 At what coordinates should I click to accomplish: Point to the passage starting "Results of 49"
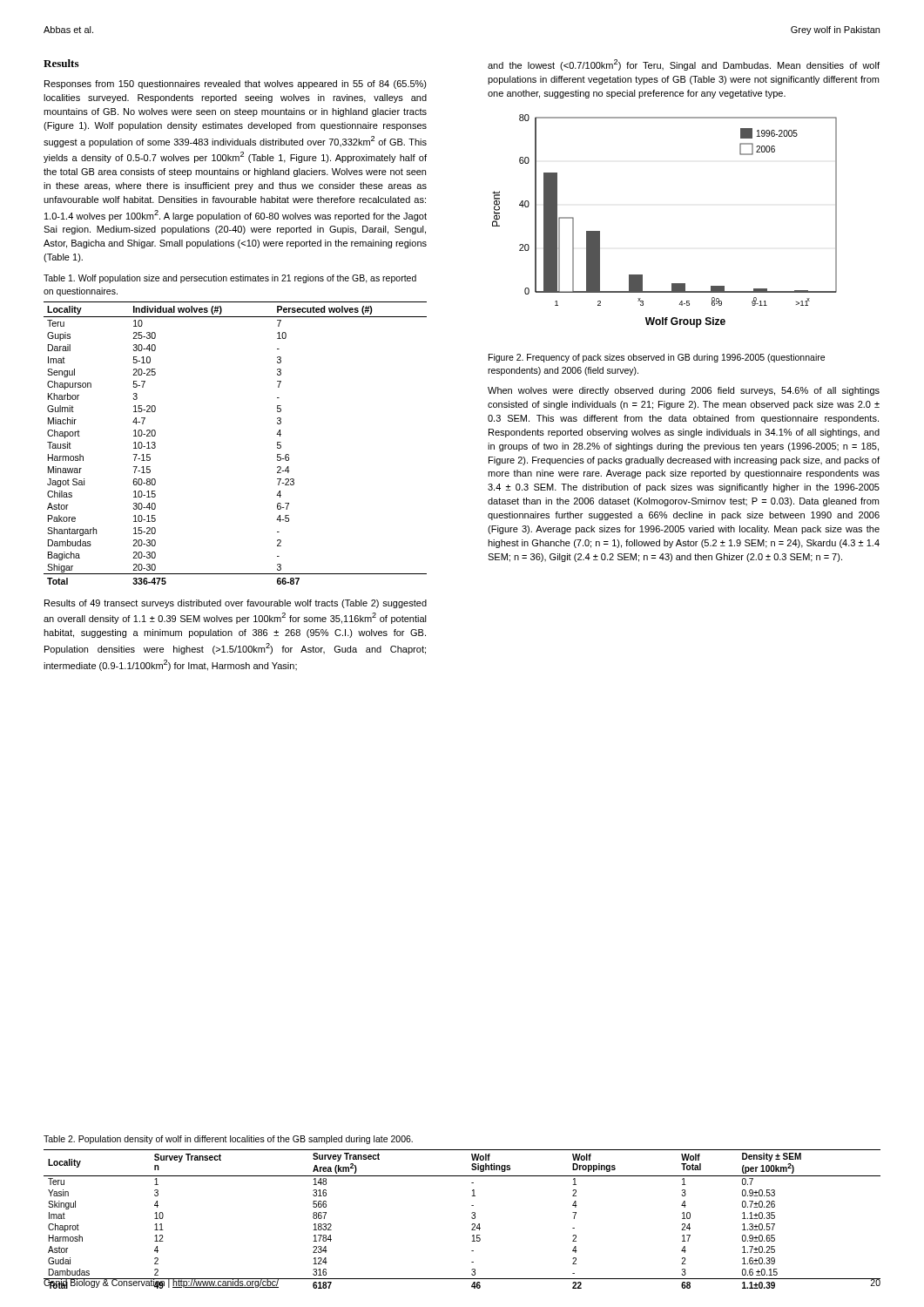(235, 634)
